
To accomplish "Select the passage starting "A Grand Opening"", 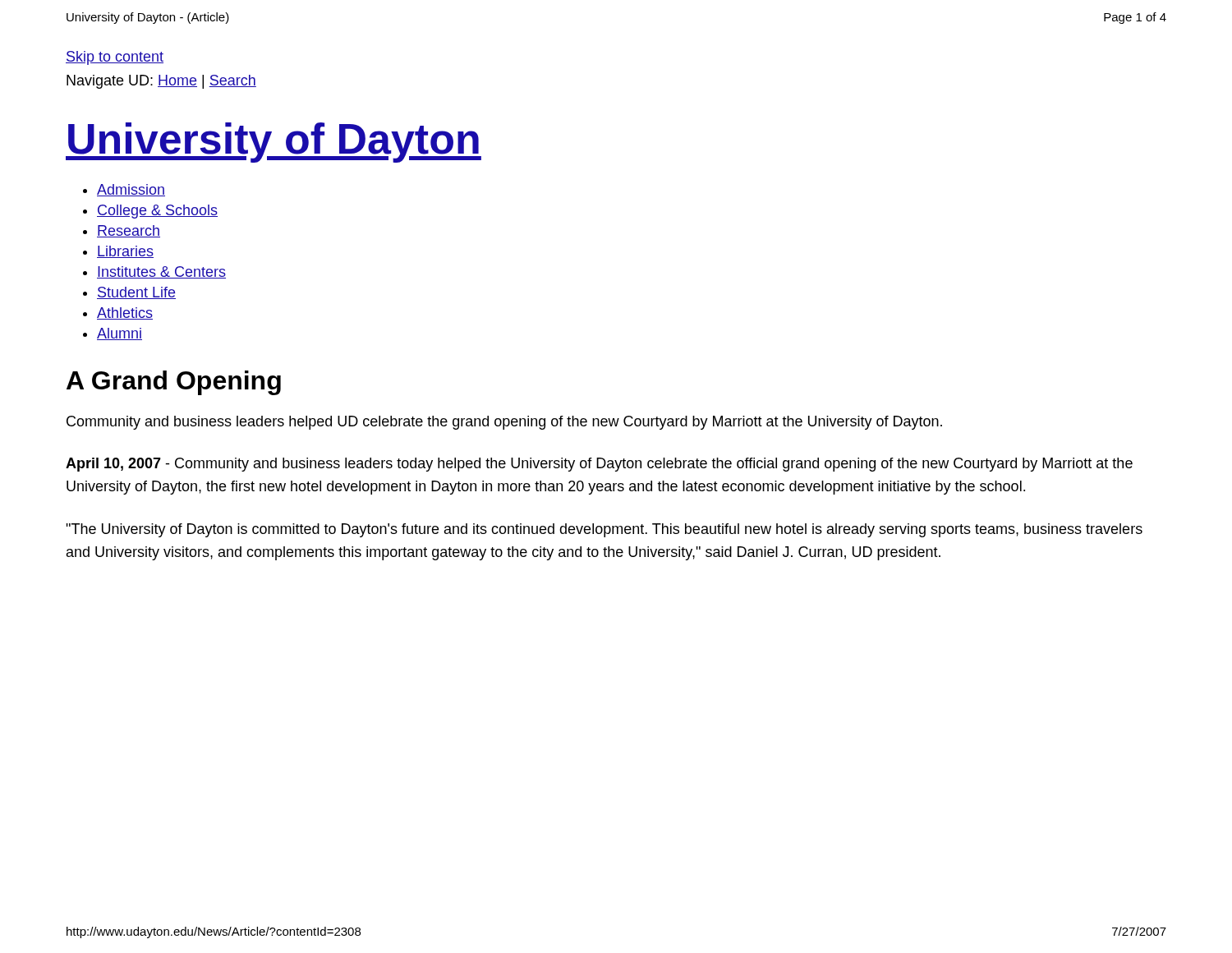I will pyautogui.click(x=174, y=380).
